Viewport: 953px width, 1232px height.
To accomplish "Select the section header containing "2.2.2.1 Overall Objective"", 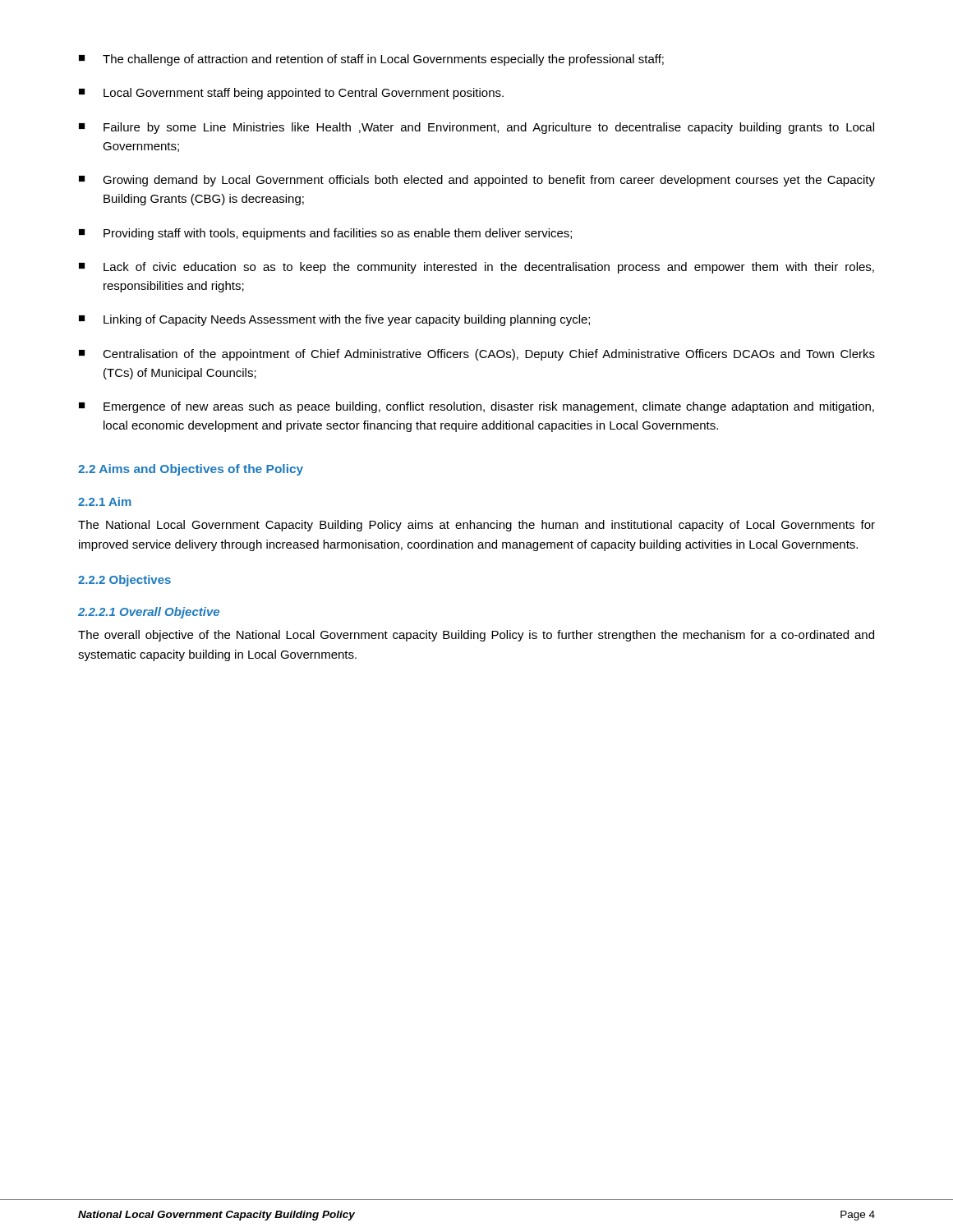I will [149, 611].
